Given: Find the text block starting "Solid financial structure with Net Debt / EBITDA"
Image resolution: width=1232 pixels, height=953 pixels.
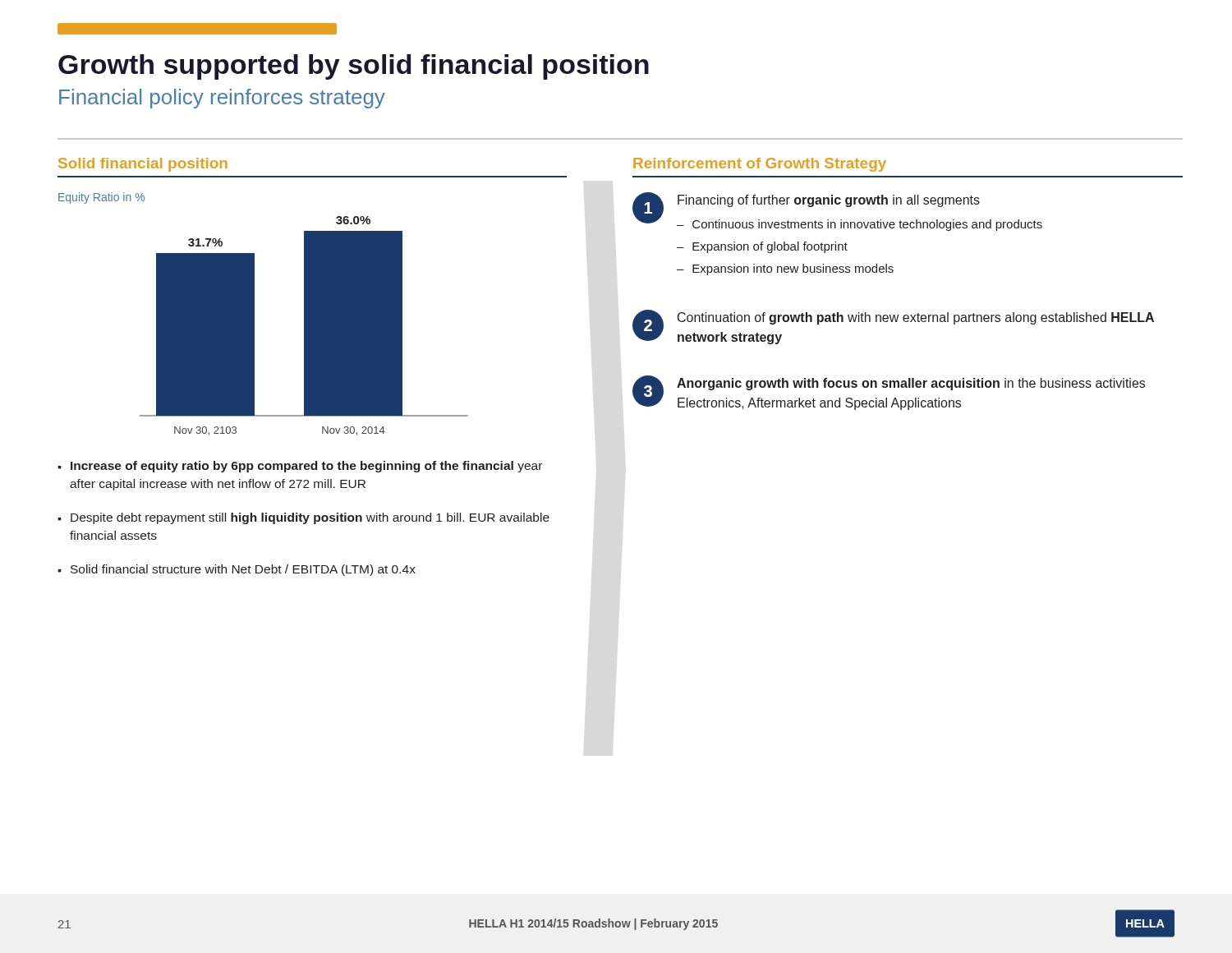Looking at the screenshot, I should [x=243, y=569].
